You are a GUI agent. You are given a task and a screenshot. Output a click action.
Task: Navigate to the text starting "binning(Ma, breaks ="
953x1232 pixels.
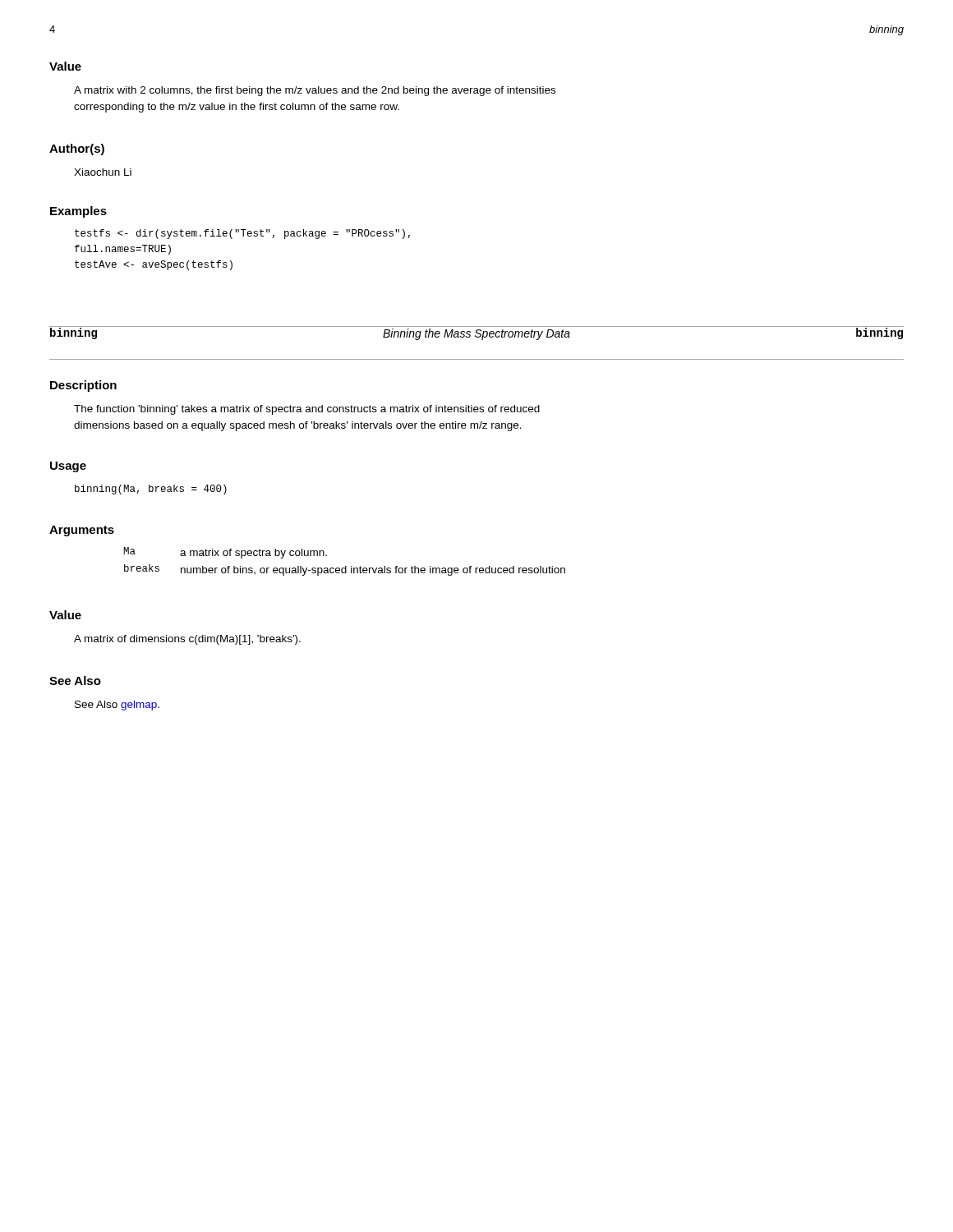(151, 490)
